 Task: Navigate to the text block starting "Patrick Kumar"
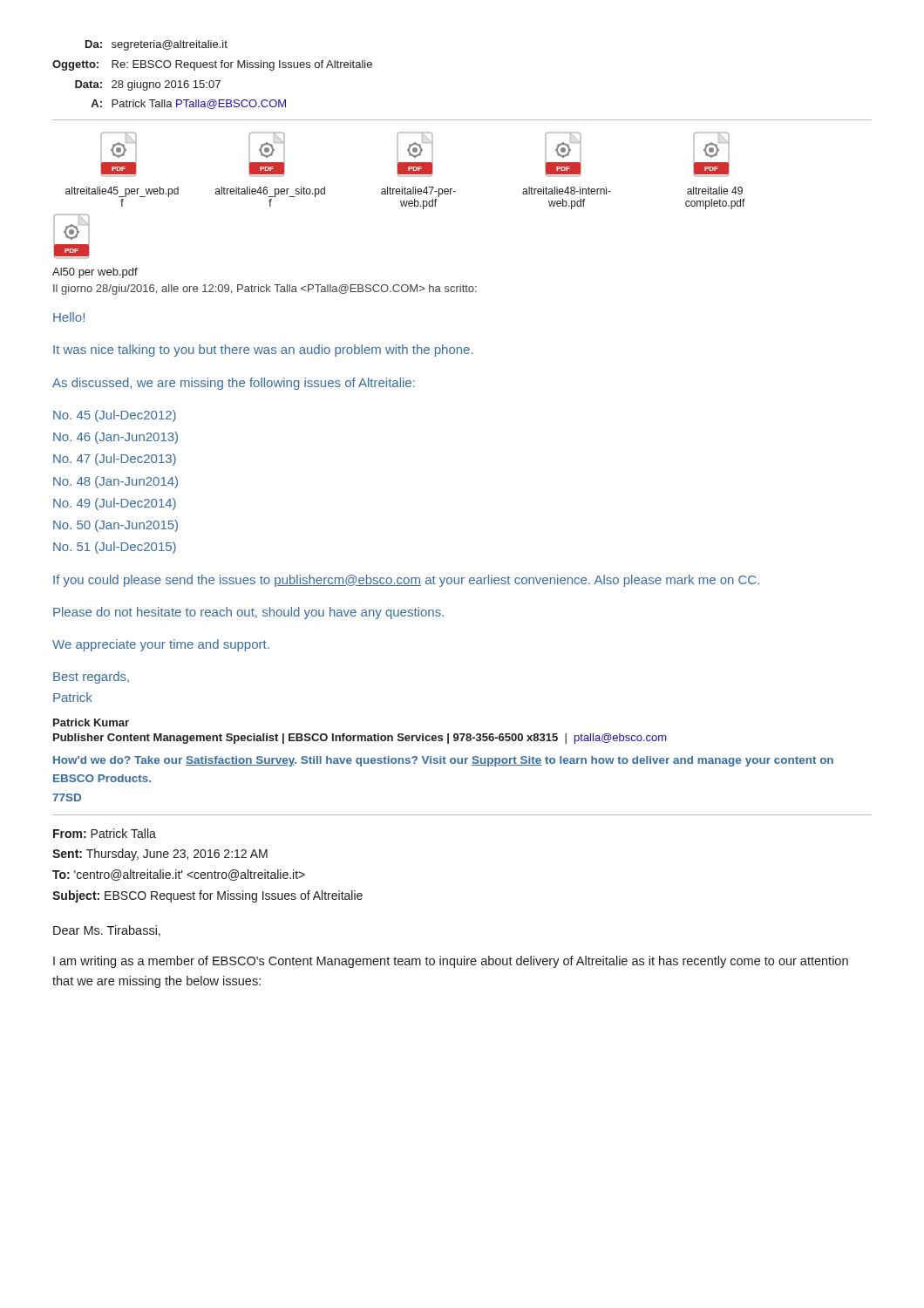coord(91,722)
